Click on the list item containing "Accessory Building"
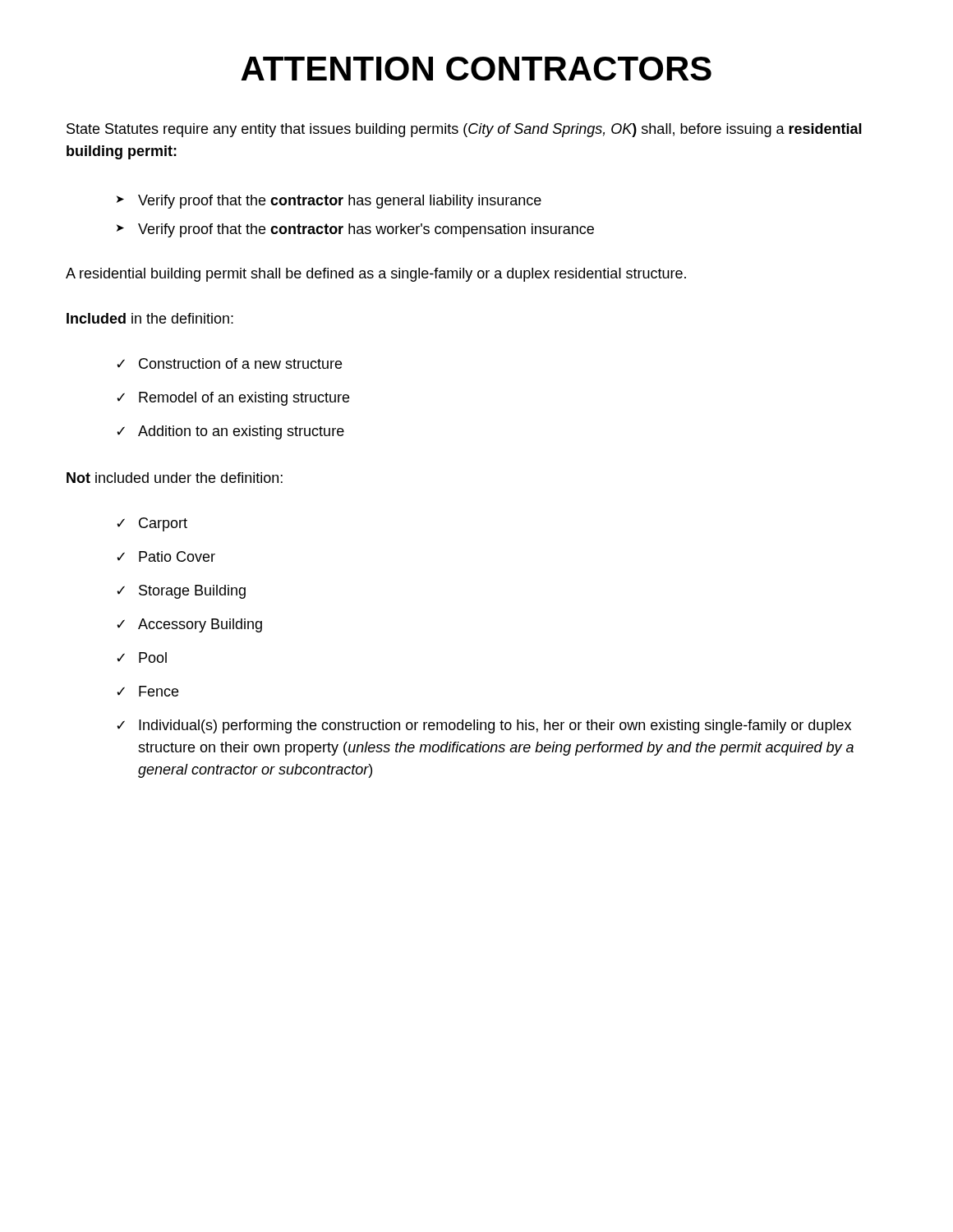This screenshot has width=953, height=1232. click(x=200, y=624)
